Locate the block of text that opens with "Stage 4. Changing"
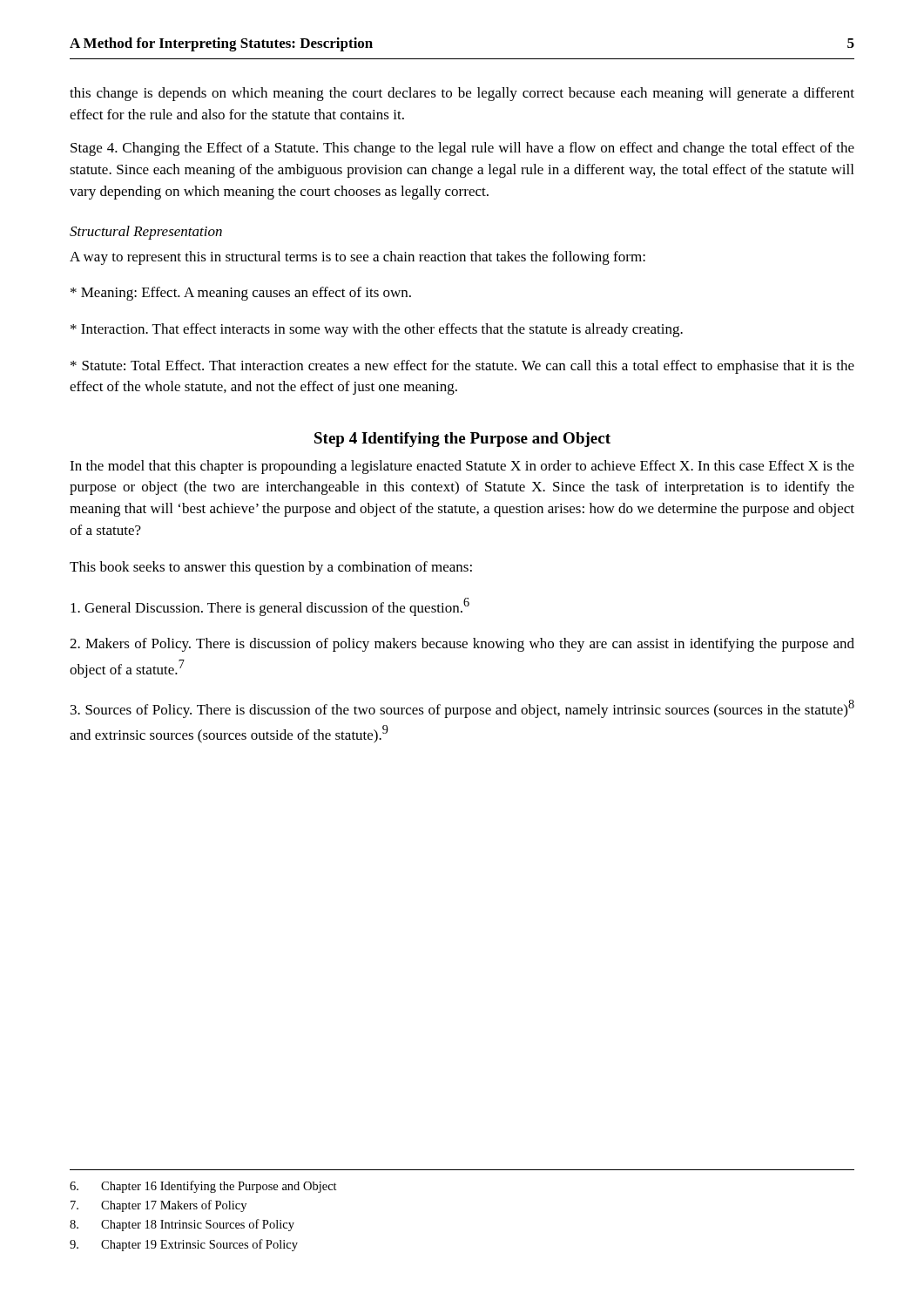Screen dimensions: 1307x924 pos(462,170)
